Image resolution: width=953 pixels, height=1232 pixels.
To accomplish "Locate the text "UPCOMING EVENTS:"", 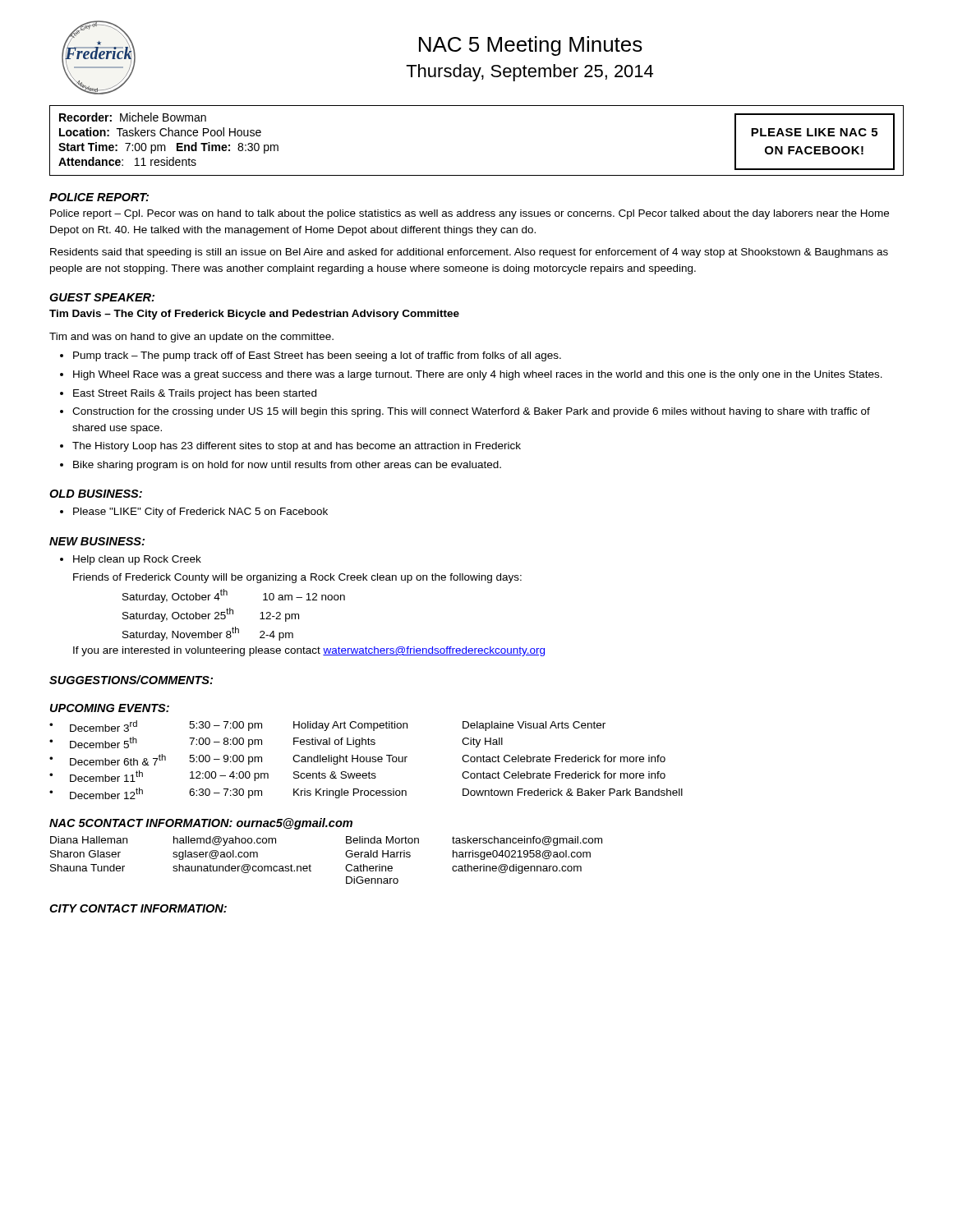I will coord(109,708).
